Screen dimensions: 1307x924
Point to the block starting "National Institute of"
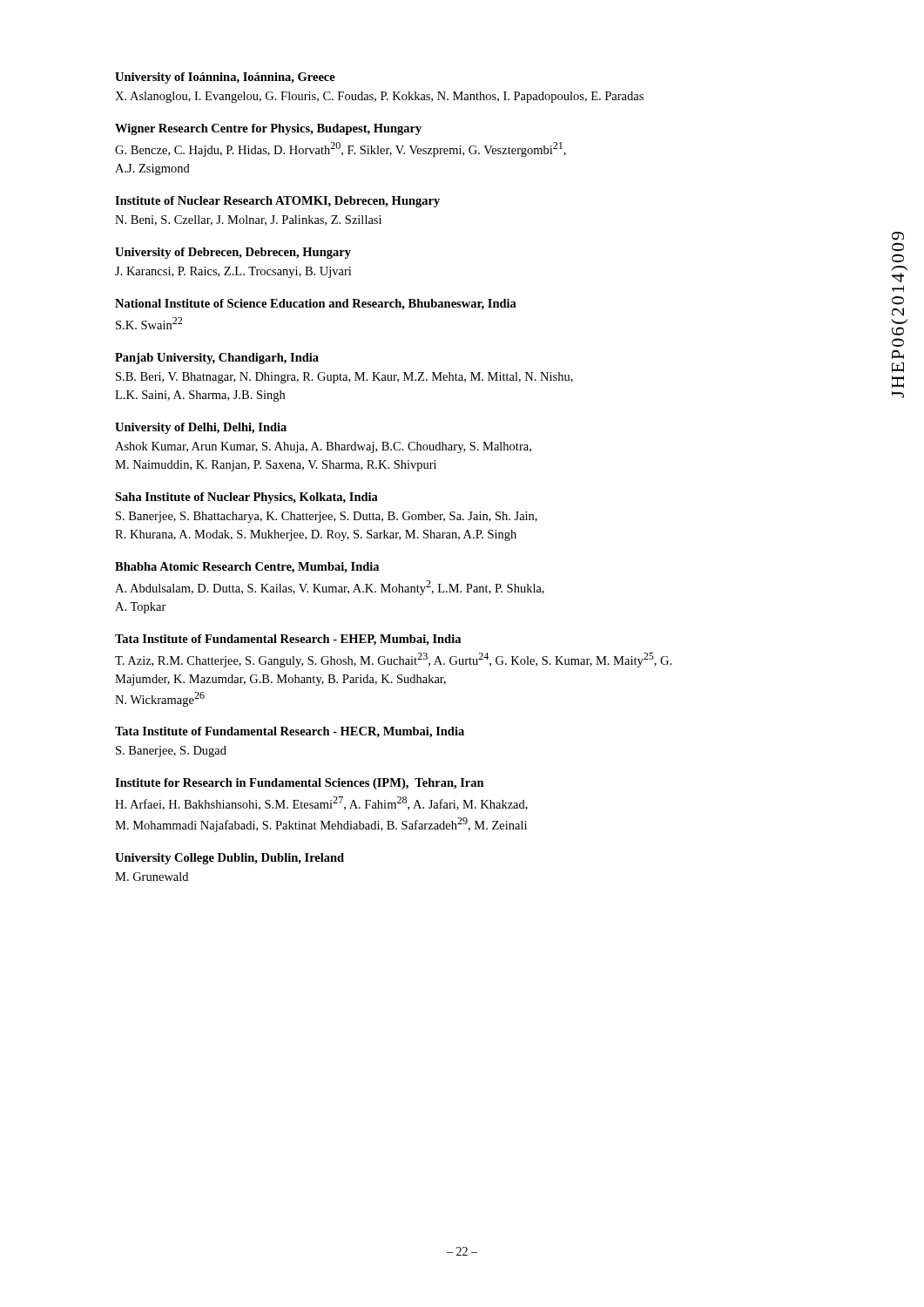point(316,303)
